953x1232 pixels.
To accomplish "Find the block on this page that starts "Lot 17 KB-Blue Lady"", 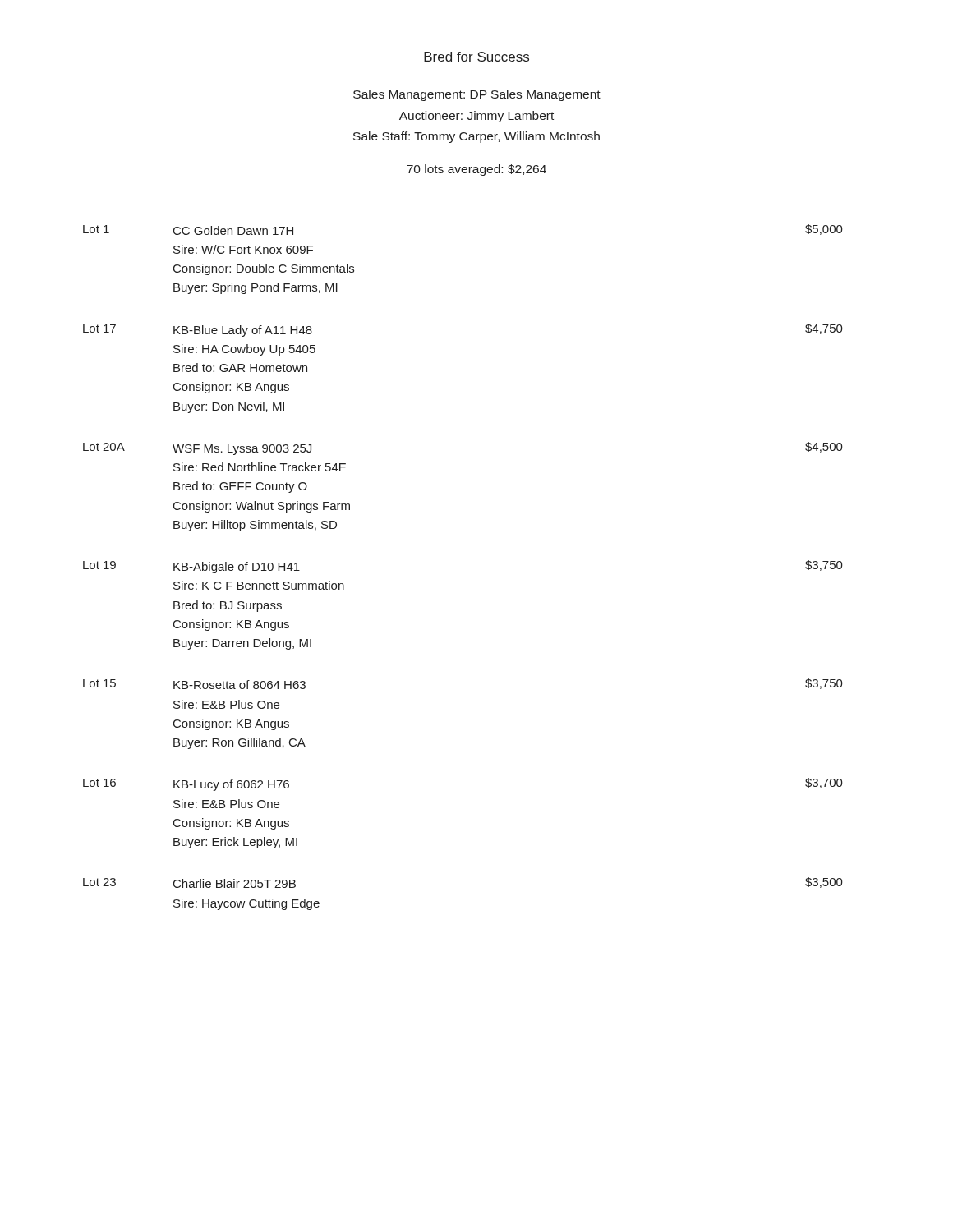I will (x=97, y=330).
